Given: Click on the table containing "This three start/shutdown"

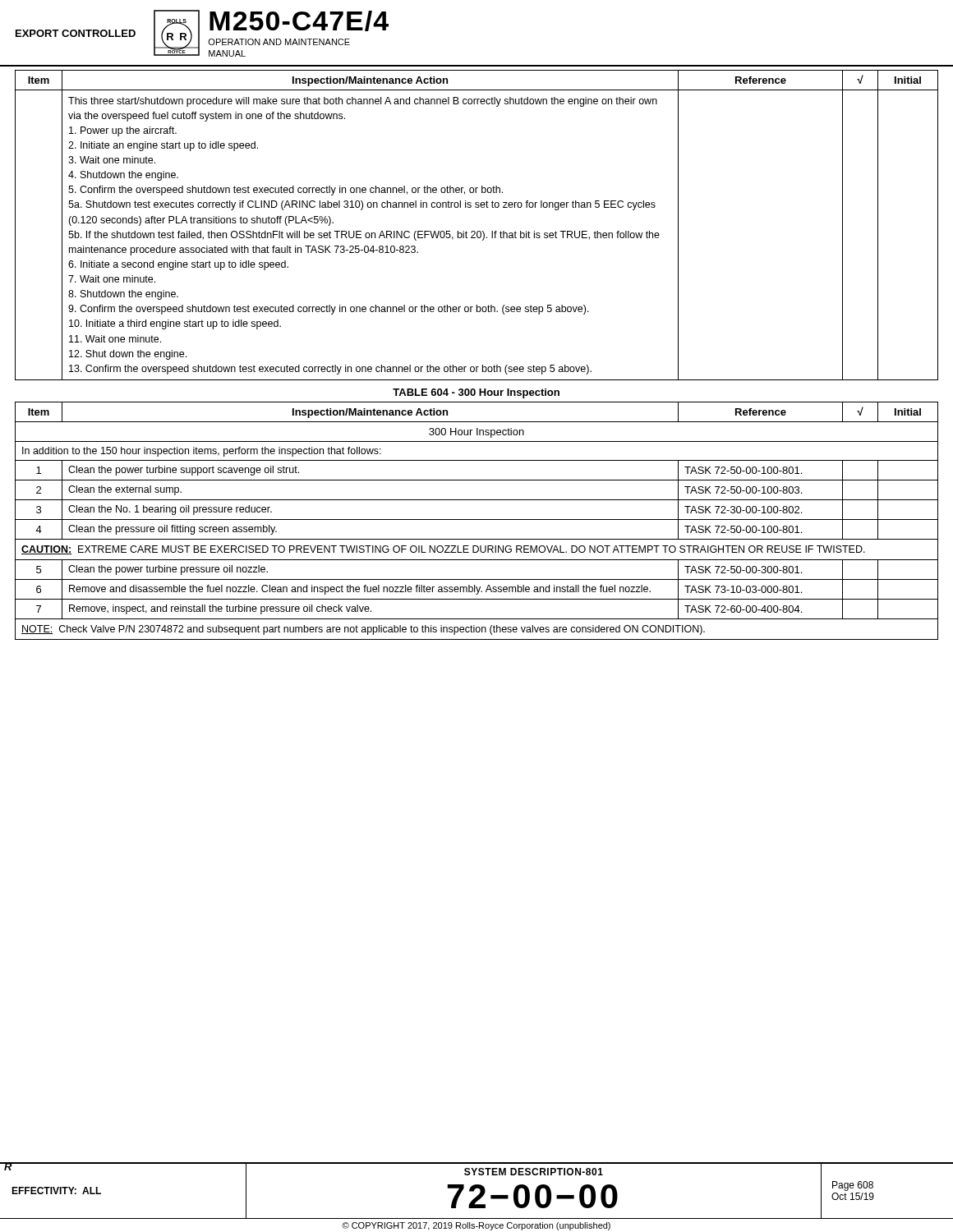Looking at the screenshot, I should (x=476, y=225).
